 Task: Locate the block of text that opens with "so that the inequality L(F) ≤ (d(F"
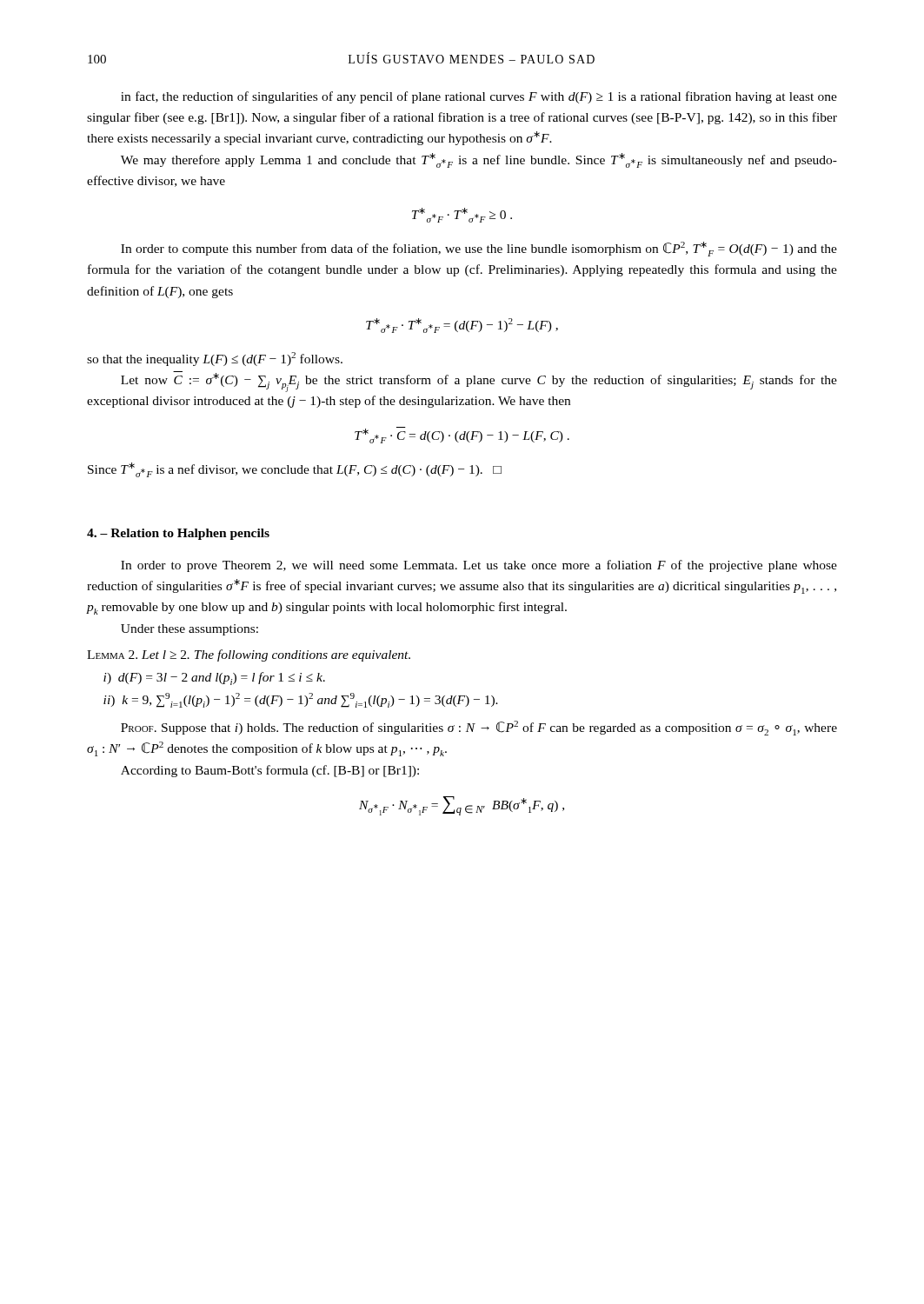215,358
